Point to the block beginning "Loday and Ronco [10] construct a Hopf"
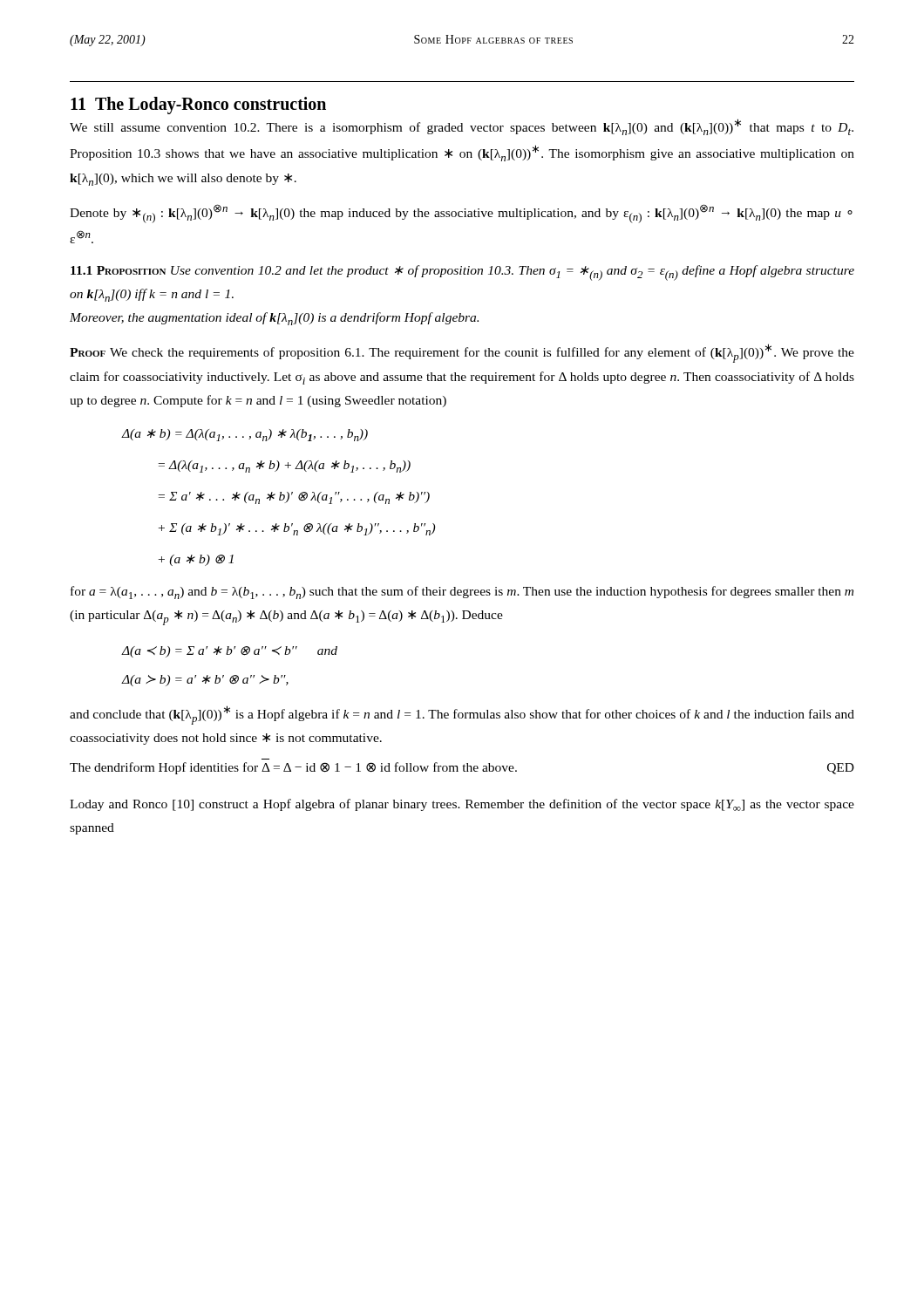Viewport: 924px width, 1308px height. pyautogui.click(x=462, y=815)
